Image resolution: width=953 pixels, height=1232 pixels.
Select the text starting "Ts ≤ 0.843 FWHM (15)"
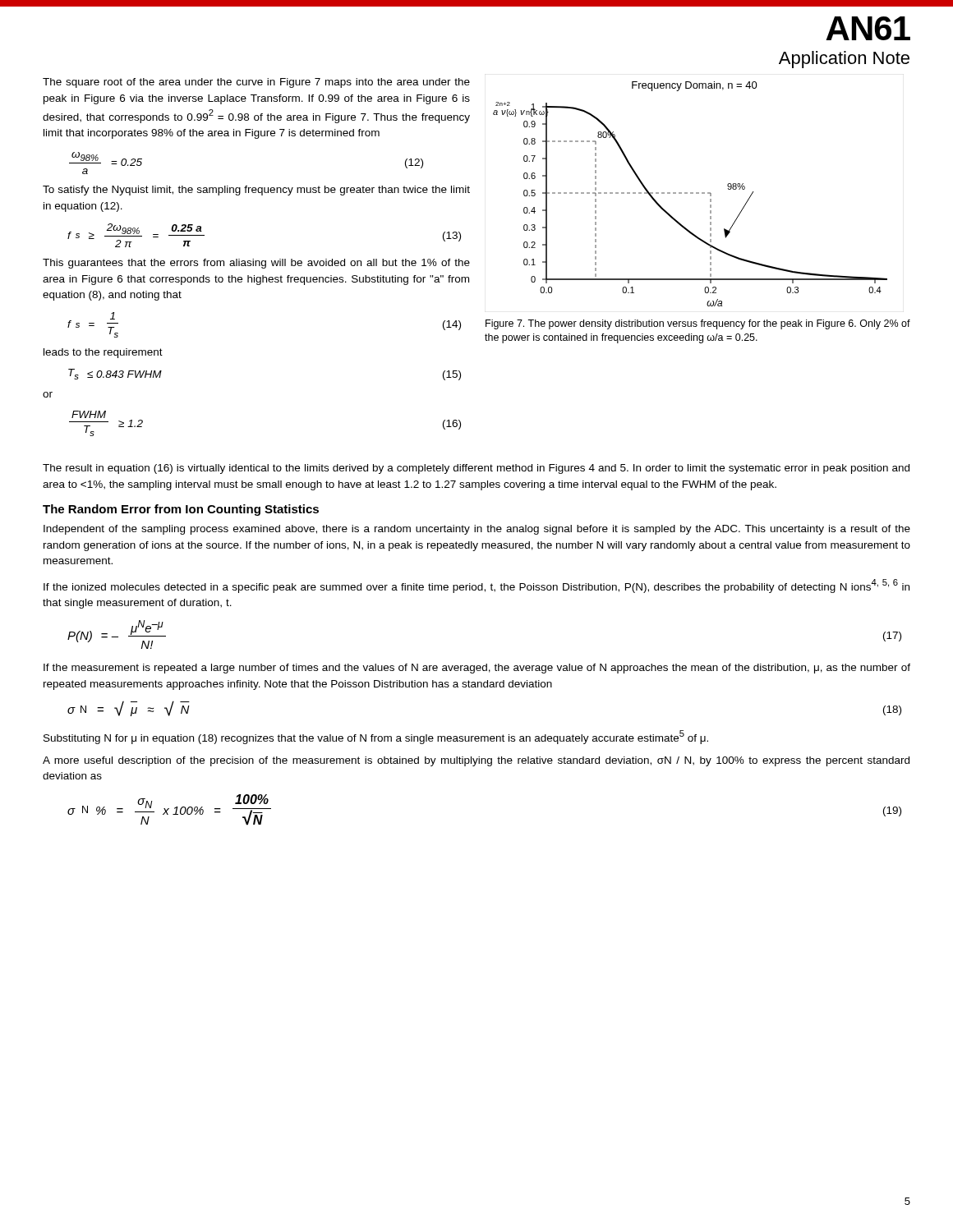tap(110, 374)
